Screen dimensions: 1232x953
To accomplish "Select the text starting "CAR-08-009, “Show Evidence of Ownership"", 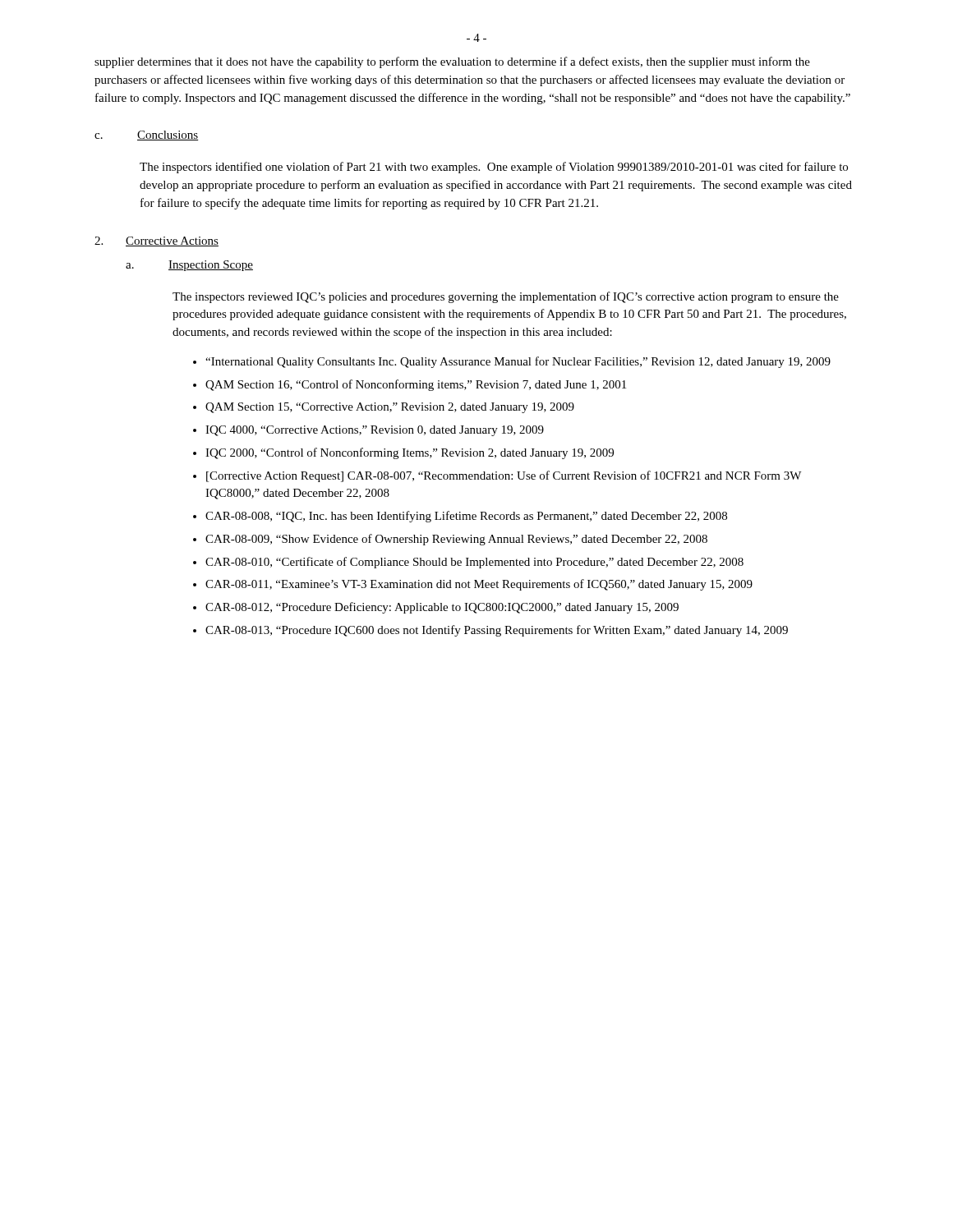I will pyautogui.click(x=457, y=539).
